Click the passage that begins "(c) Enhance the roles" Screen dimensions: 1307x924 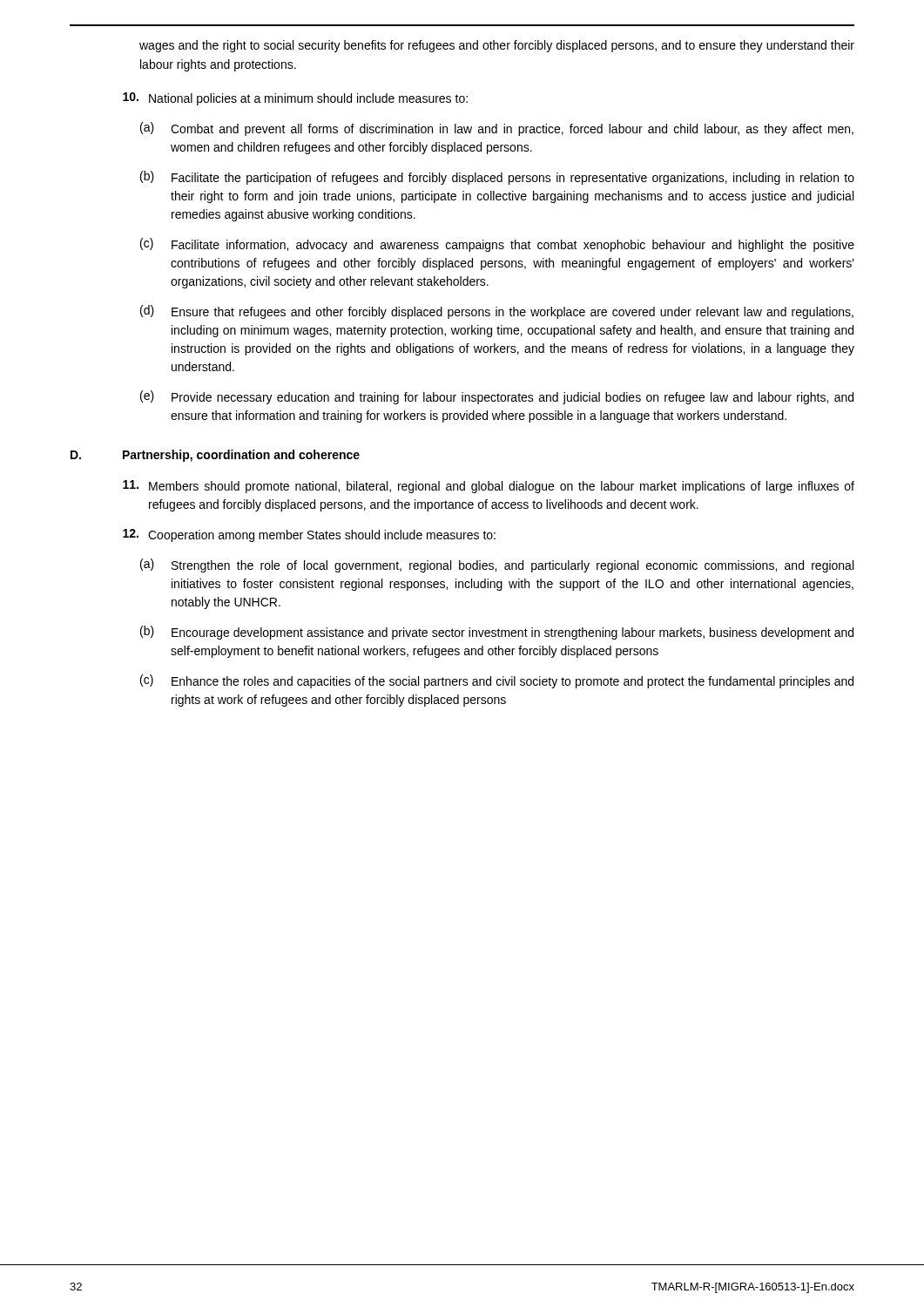pyautogui.click(x=497, y=691)
